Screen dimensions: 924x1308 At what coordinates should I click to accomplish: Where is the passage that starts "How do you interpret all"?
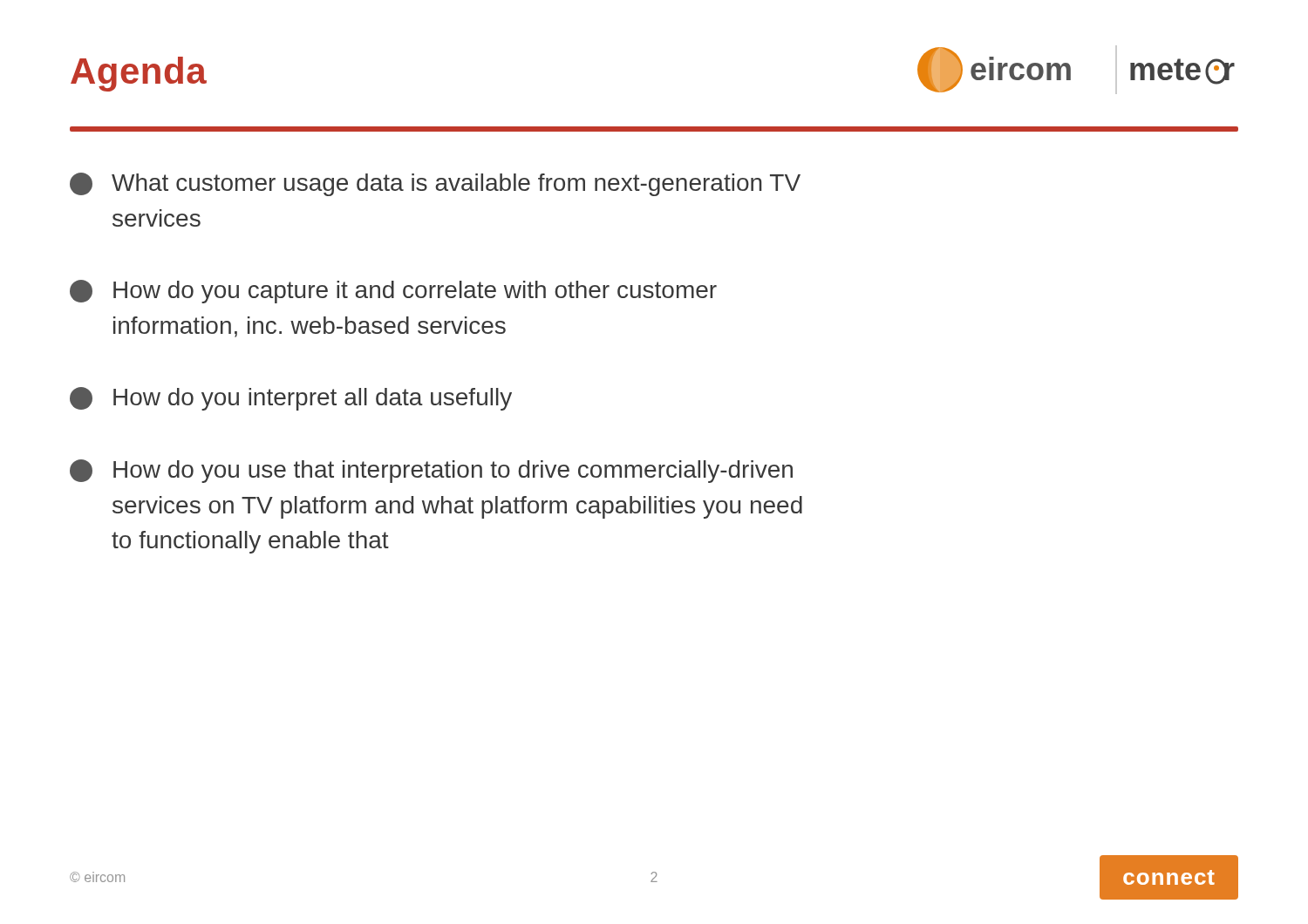(291, 398)
